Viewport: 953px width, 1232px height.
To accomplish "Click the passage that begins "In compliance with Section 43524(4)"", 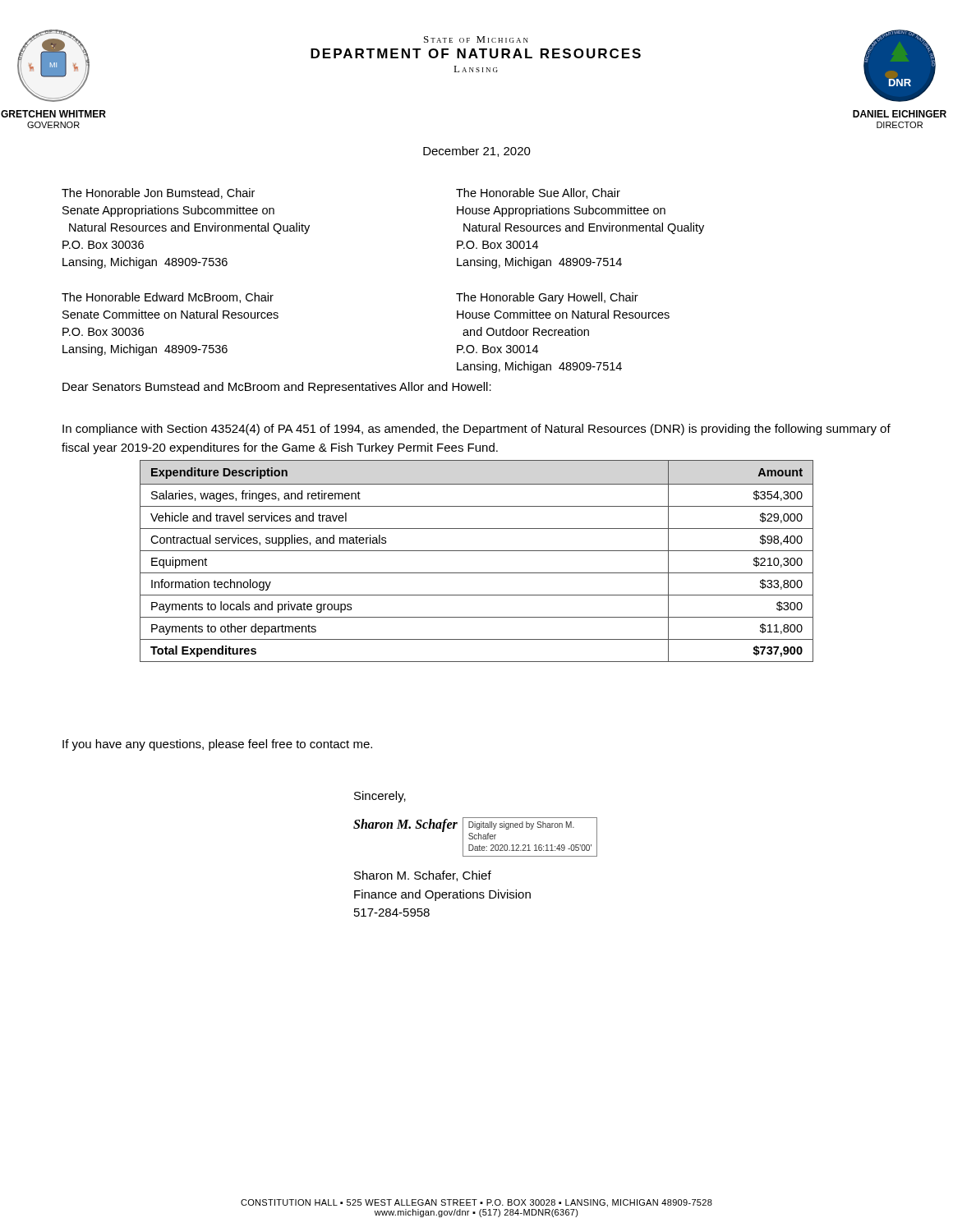I will 476,438.
